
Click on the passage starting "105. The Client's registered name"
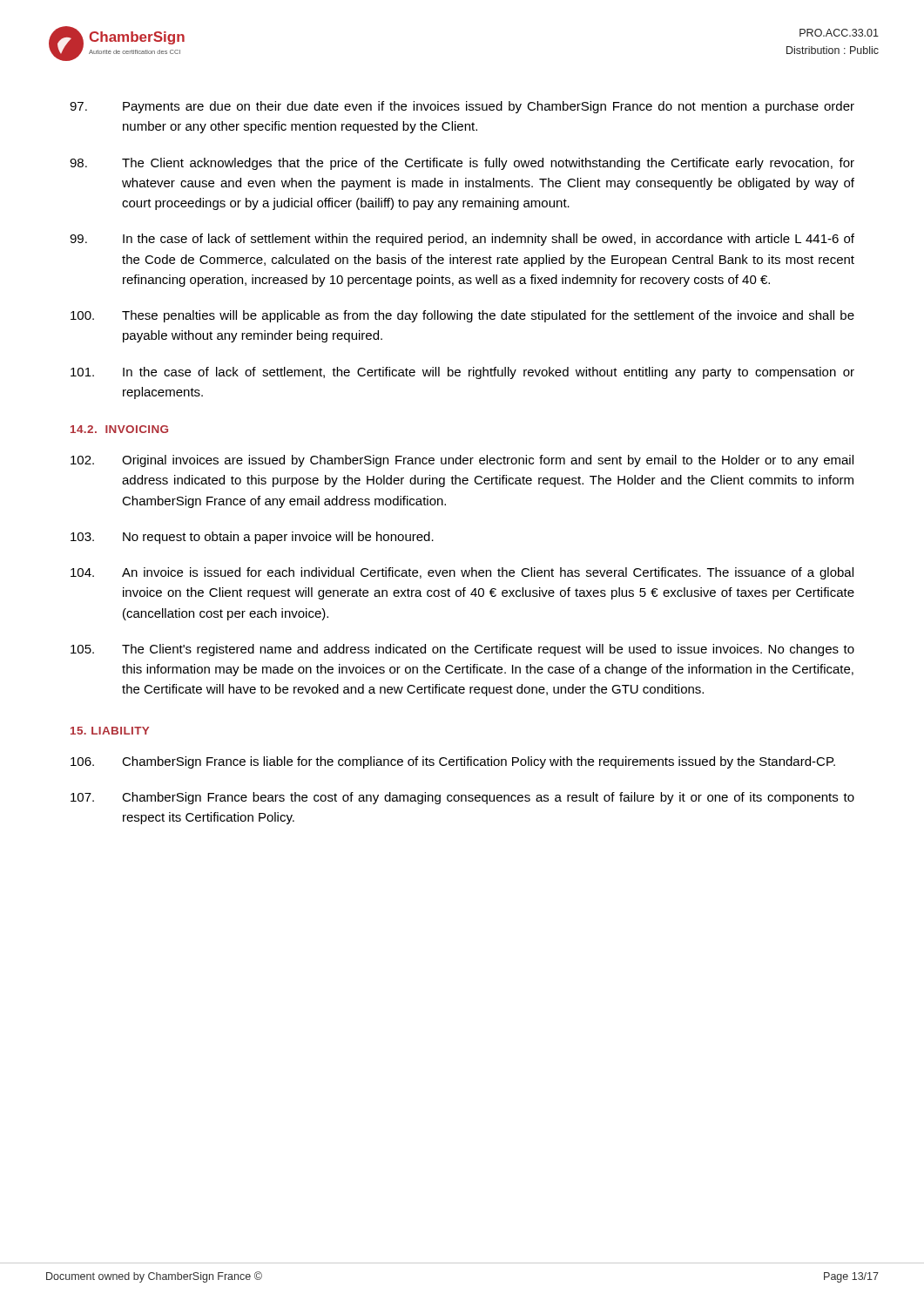462,669
